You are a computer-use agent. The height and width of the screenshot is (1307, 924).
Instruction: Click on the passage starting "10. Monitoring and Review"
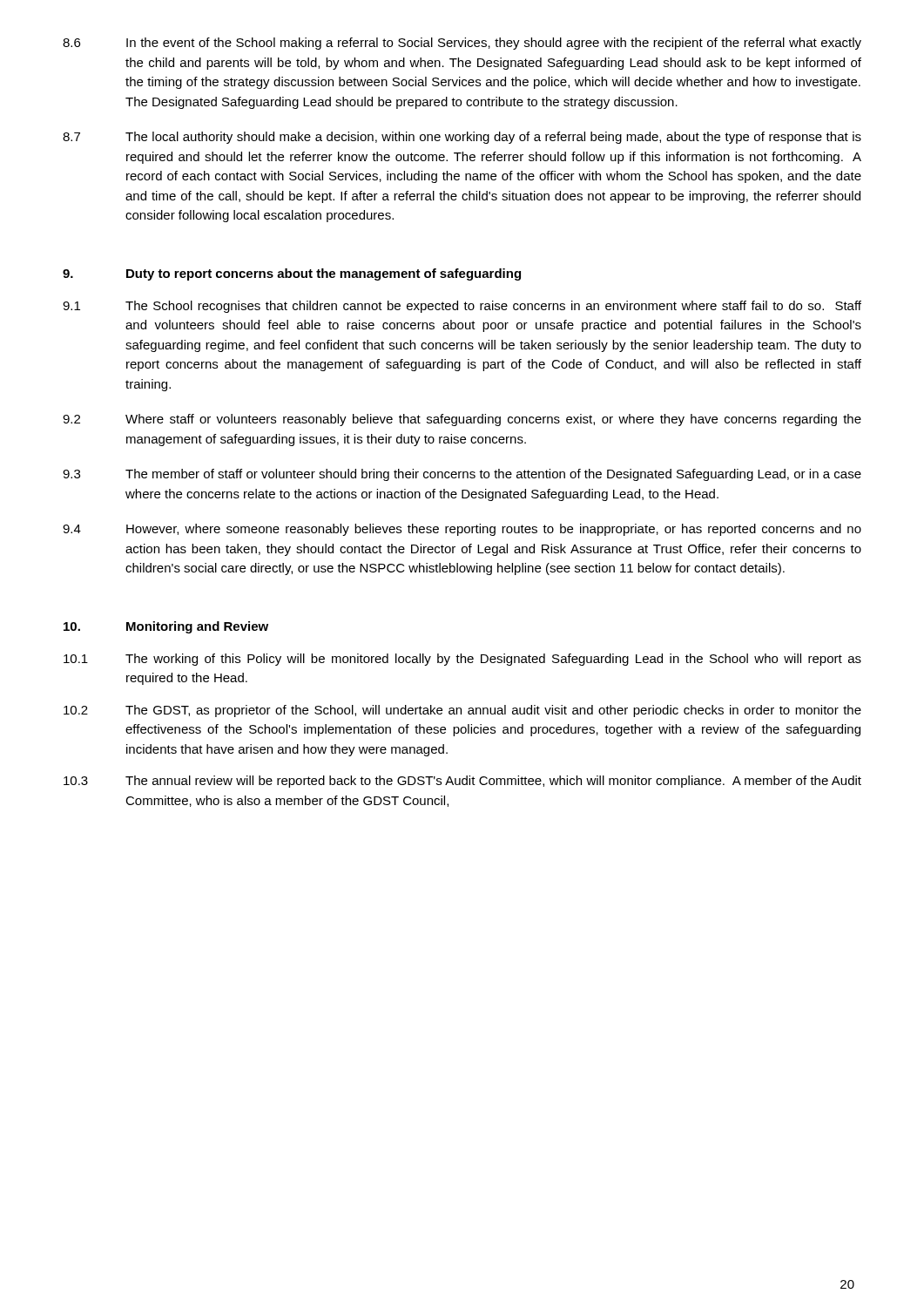[166, 626]
